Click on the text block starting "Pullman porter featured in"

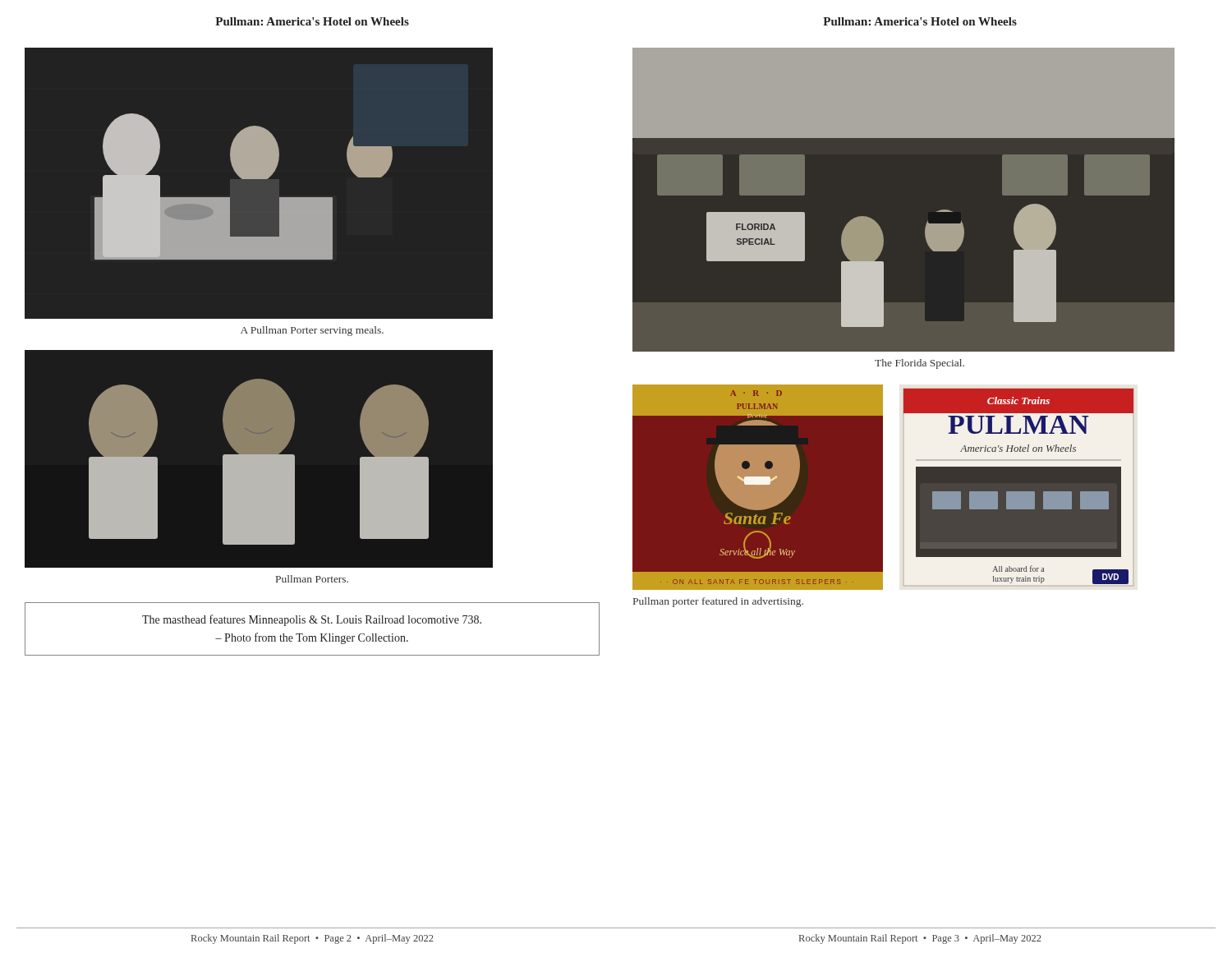(718, 601)
